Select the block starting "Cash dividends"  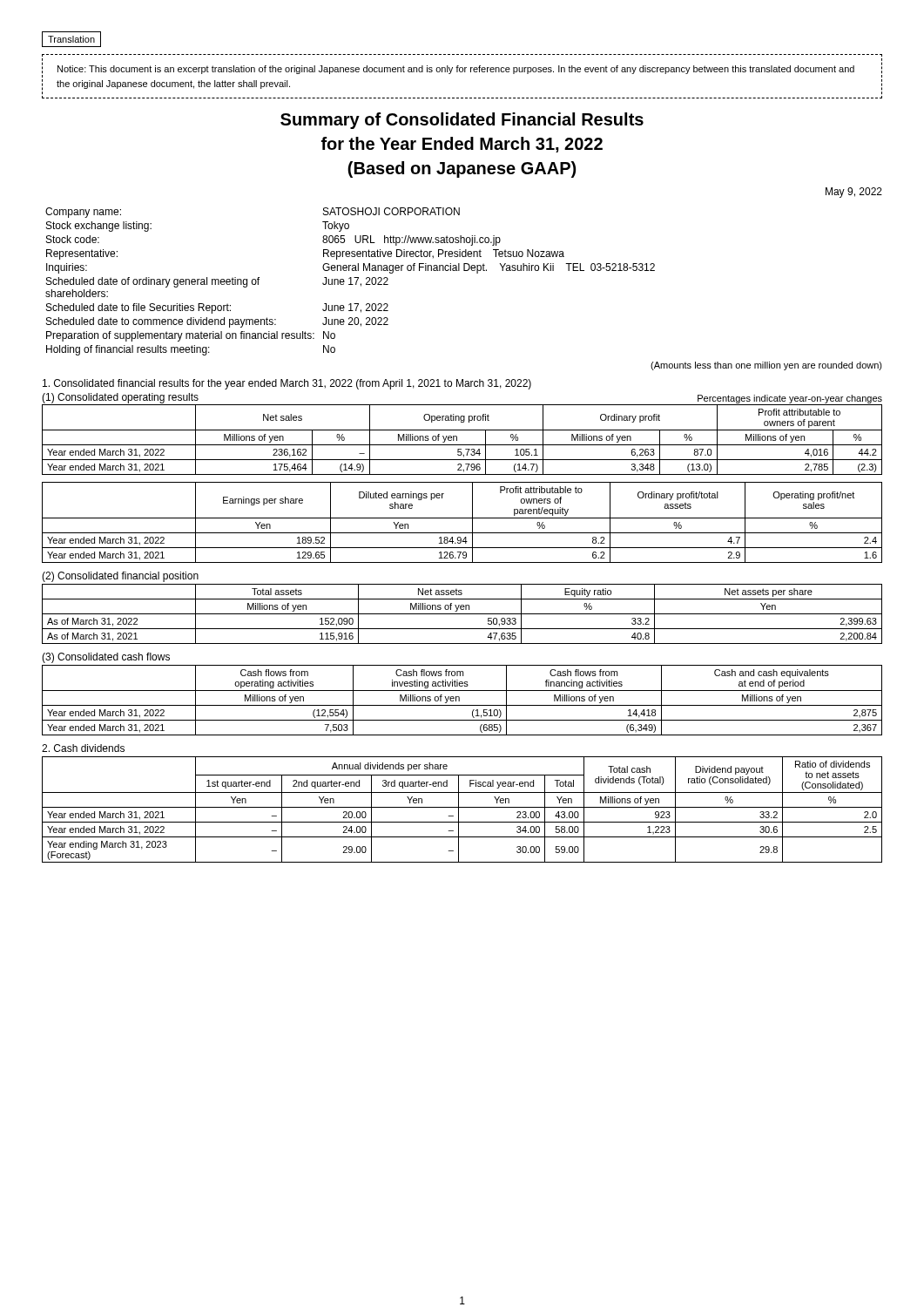pos(83,748)
